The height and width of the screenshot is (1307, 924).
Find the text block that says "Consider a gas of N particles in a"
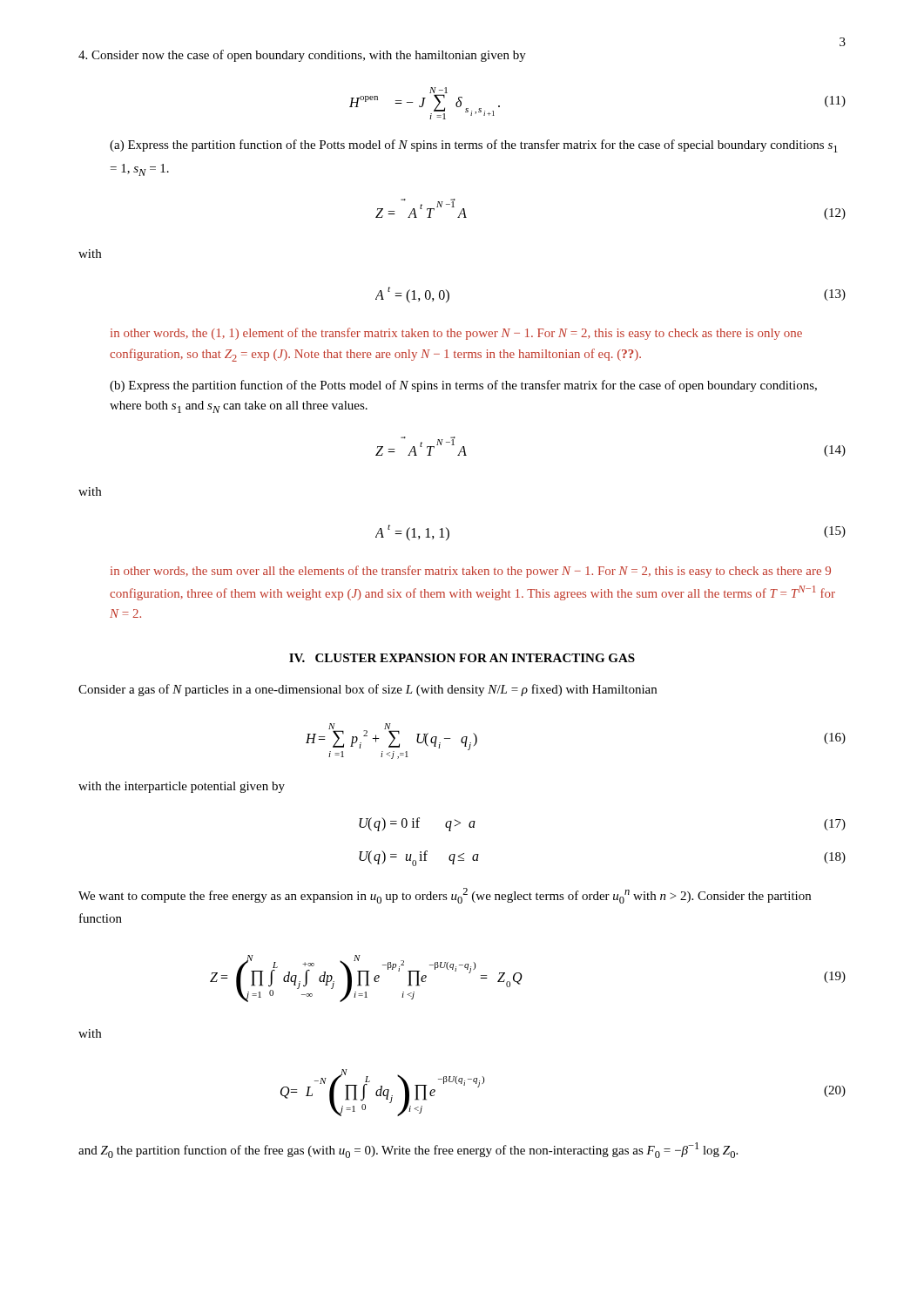tap(368, 689)
